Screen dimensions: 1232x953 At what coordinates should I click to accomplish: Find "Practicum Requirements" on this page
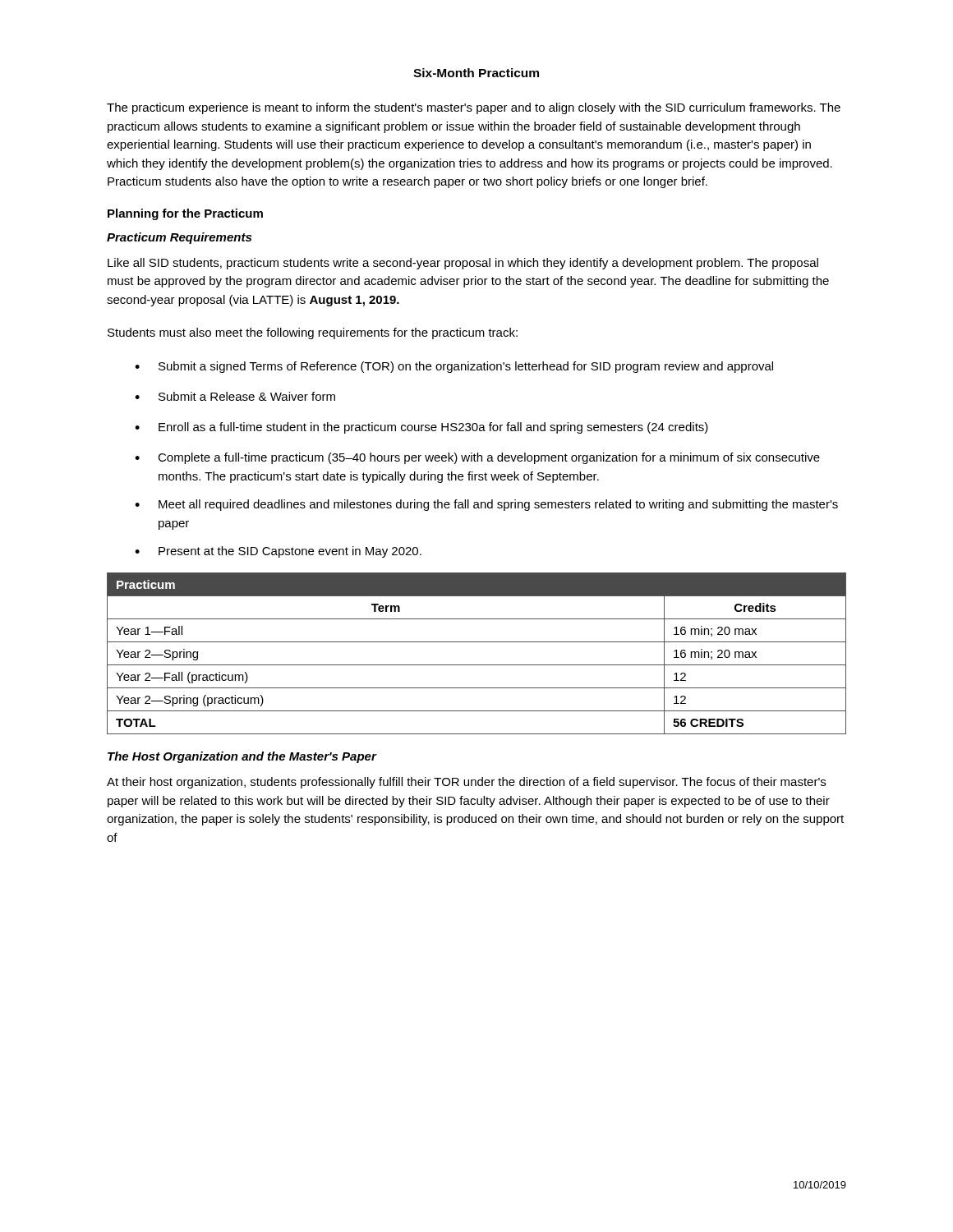[x=179, y=237]
